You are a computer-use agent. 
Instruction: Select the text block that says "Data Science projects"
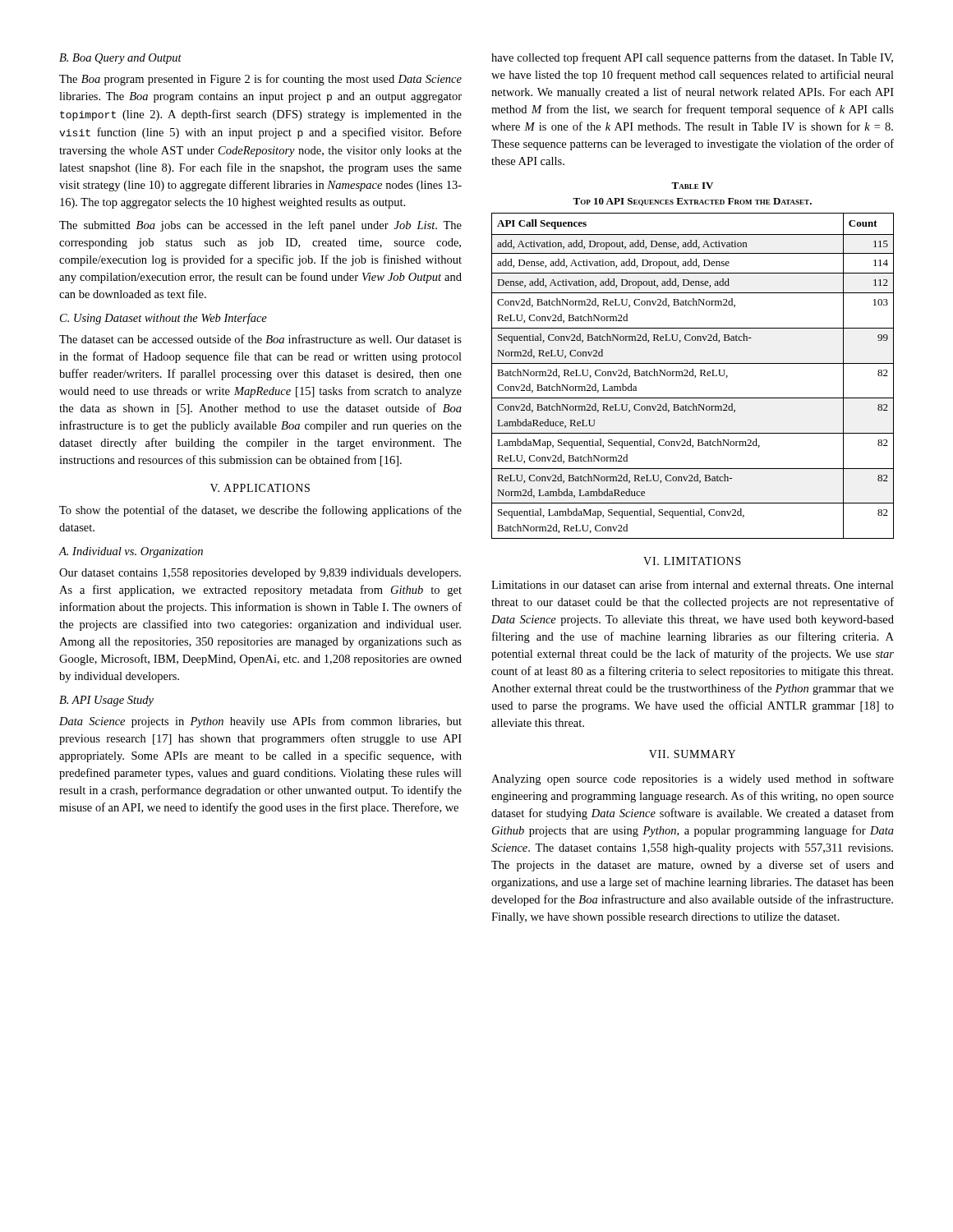pyautogui.click(x=260, y=765)
